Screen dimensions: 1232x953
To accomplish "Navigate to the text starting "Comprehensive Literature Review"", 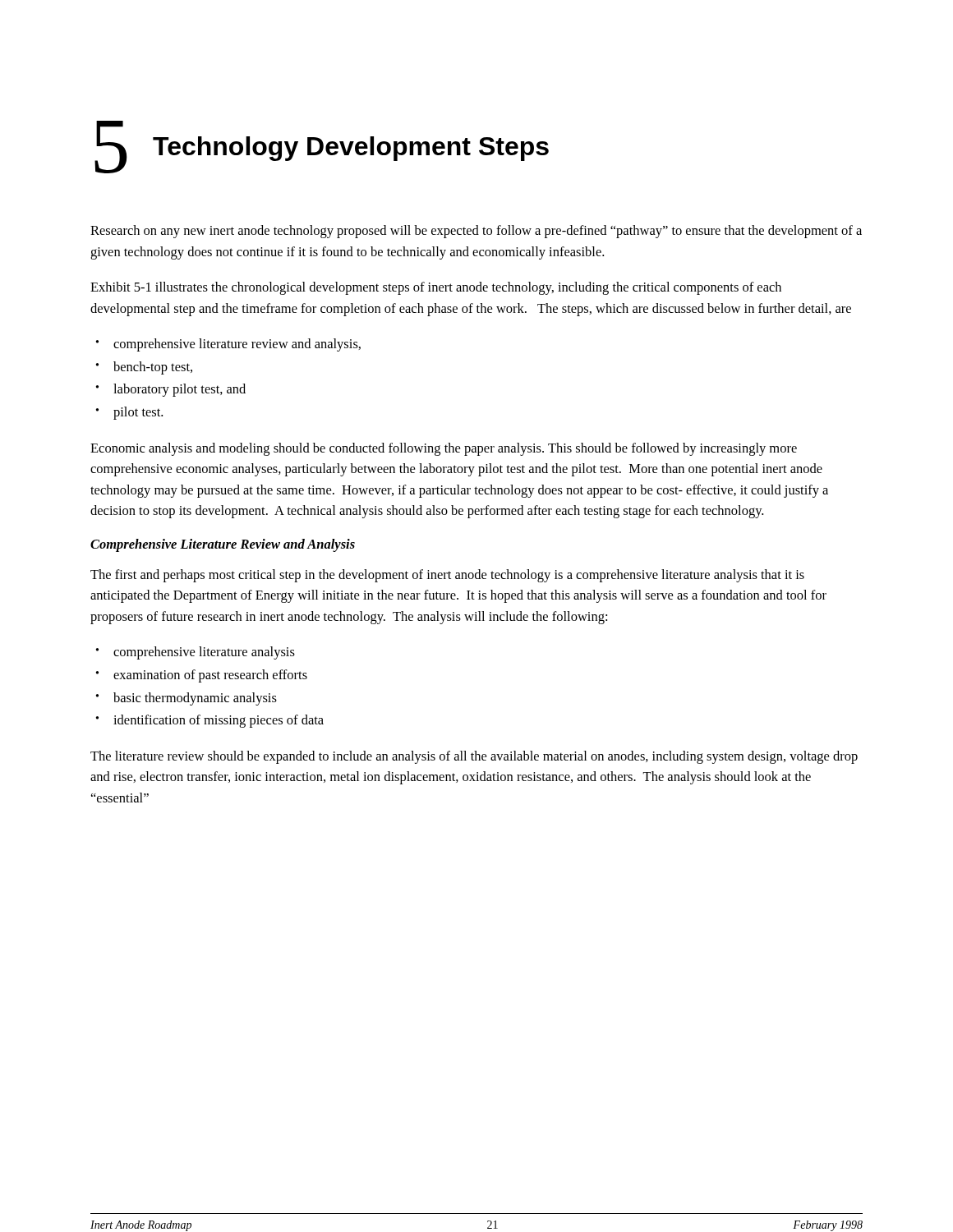I will point(223,544).
